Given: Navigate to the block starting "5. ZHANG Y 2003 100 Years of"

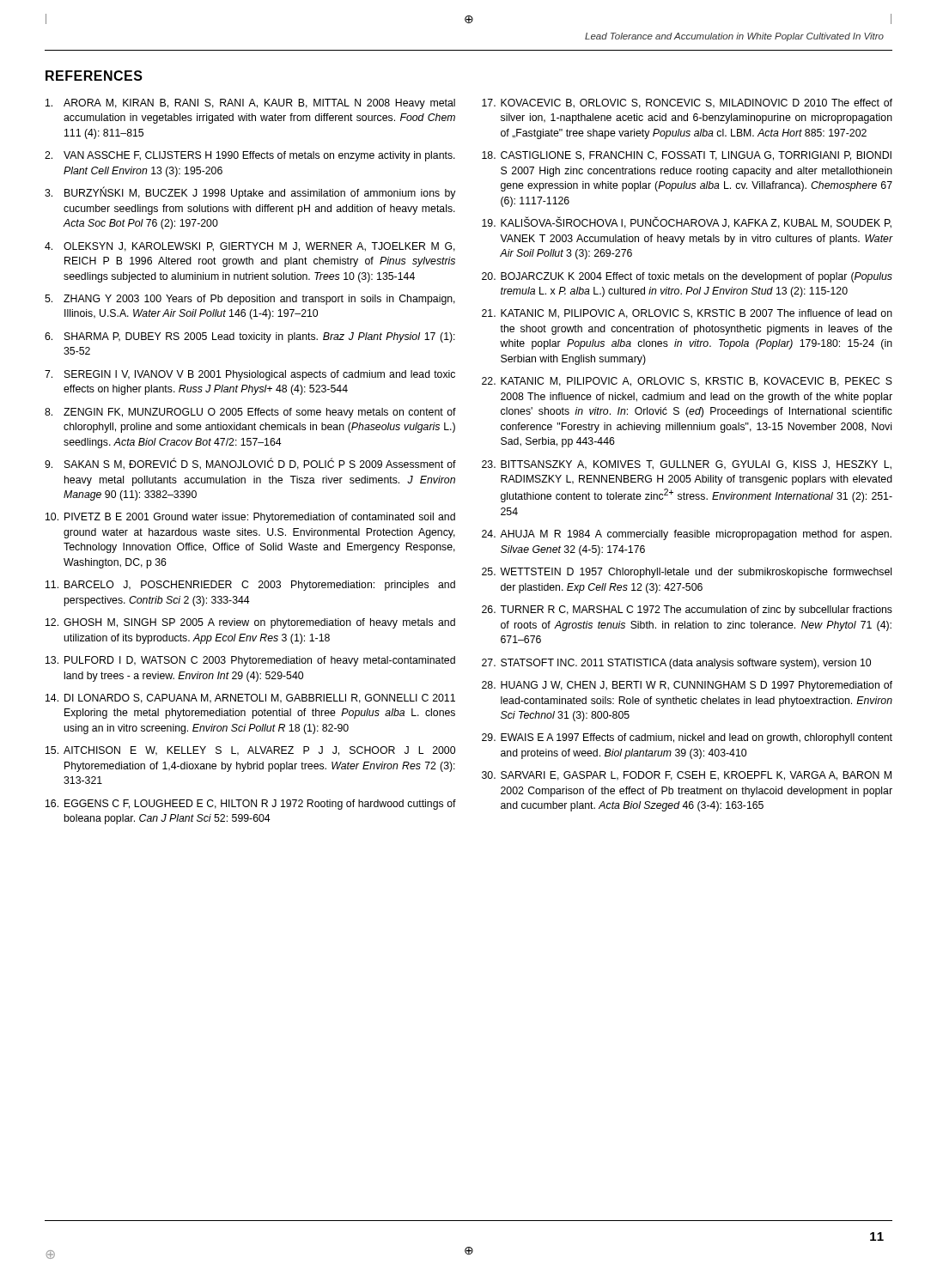Looking at the screenshot, I should 250,307.
